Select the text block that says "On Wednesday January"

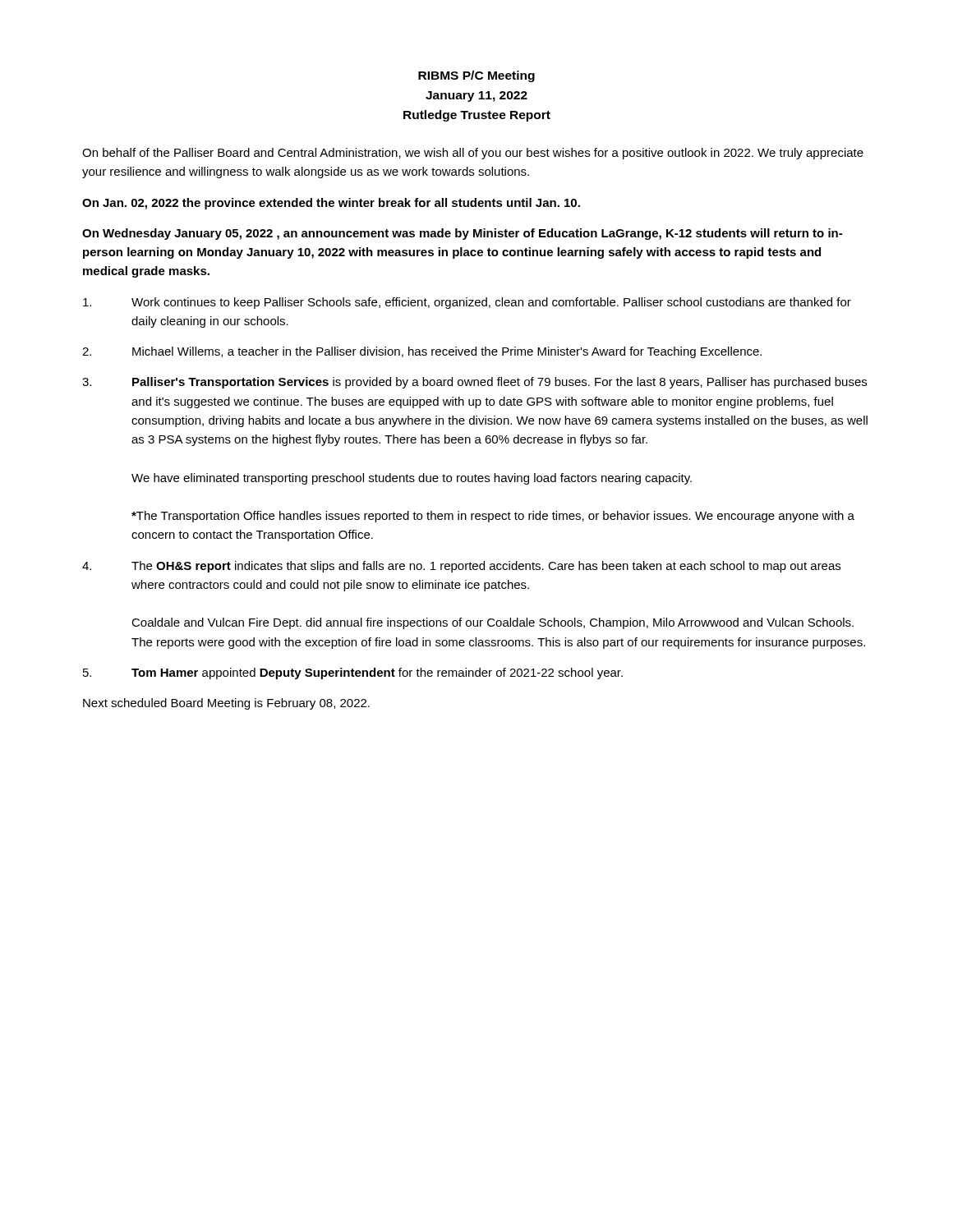(x=462, y=252)
